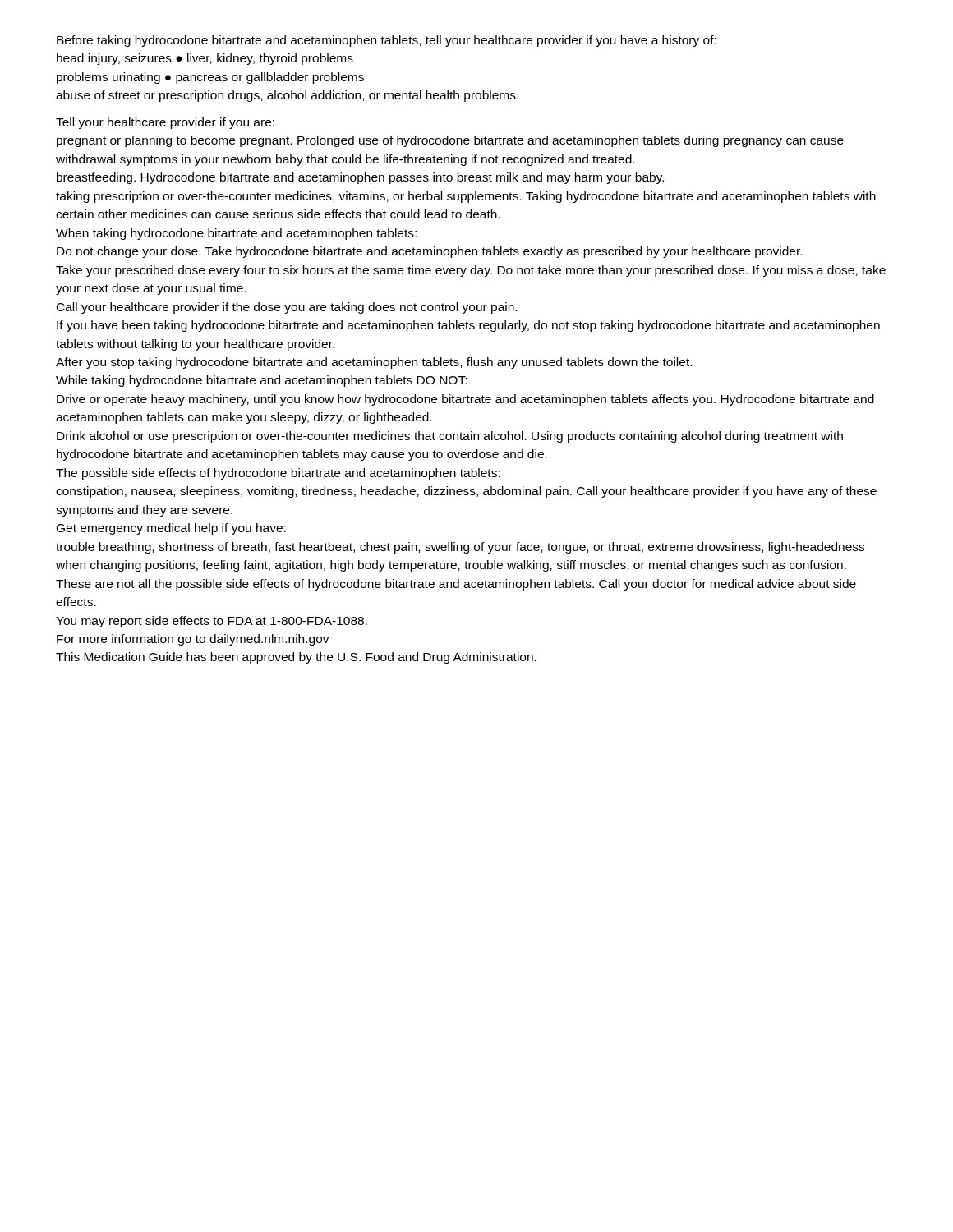This screenshot has height=1232, width=953.
Task: Select the block starting "Call your healthcare provider if the dose you"
Action: (x=287, y=306)
